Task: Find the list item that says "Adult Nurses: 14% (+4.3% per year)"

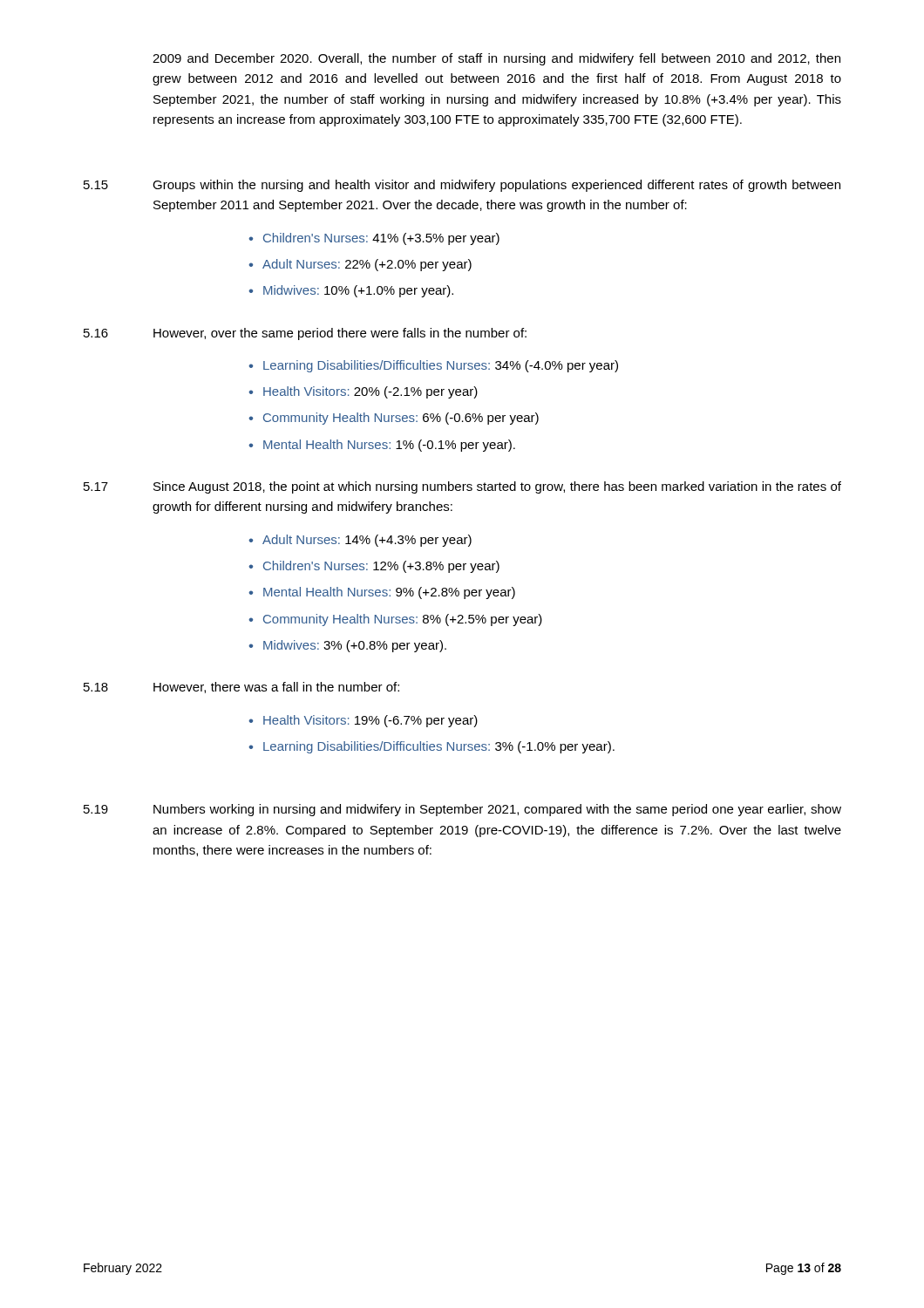Action: (x=367, y=539)
